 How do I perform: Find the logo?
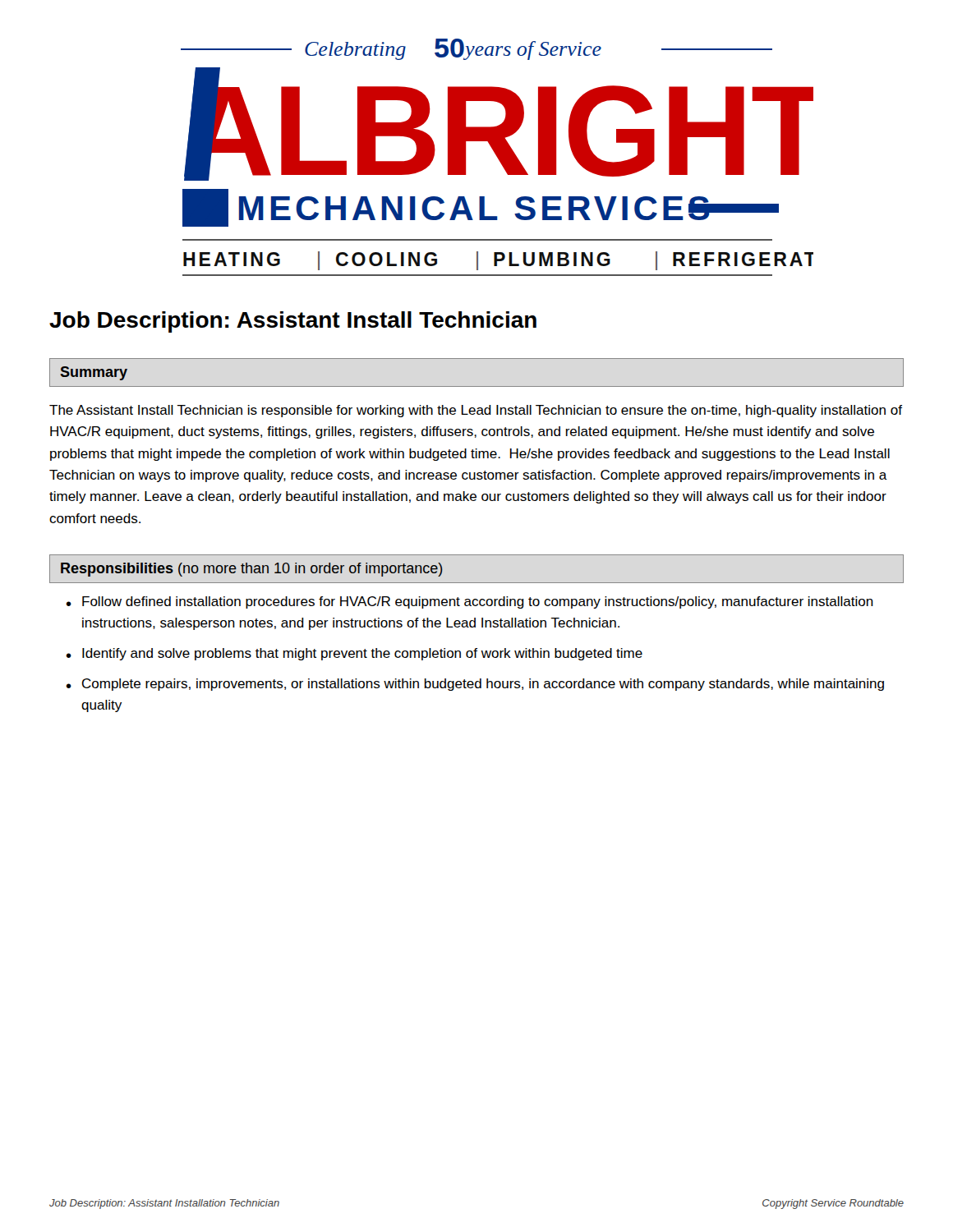tap(476, 141)
